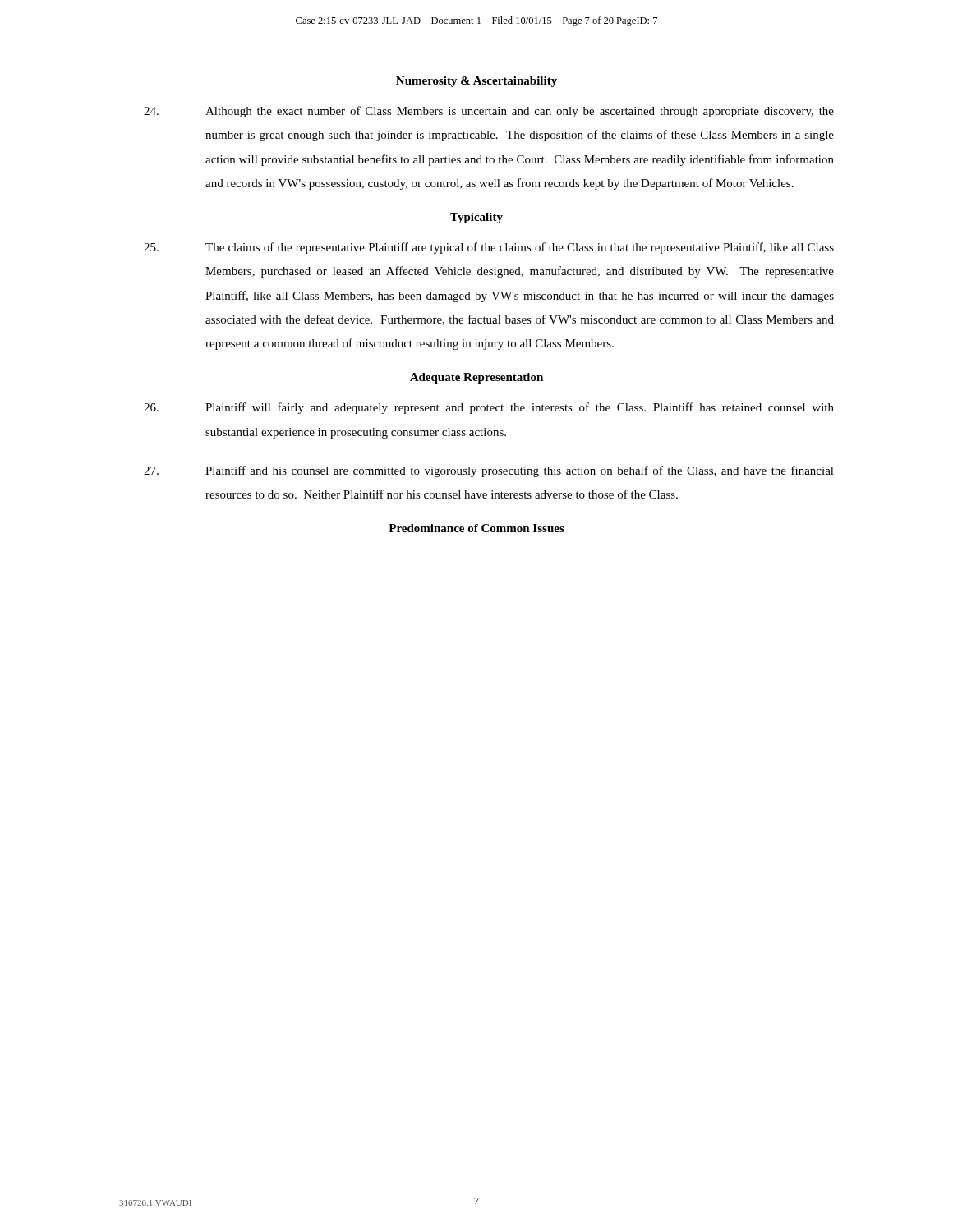Click on the text block that says "Although the exact number of Class Members"
Viewport: 953px width, 1232px height.
476,147
